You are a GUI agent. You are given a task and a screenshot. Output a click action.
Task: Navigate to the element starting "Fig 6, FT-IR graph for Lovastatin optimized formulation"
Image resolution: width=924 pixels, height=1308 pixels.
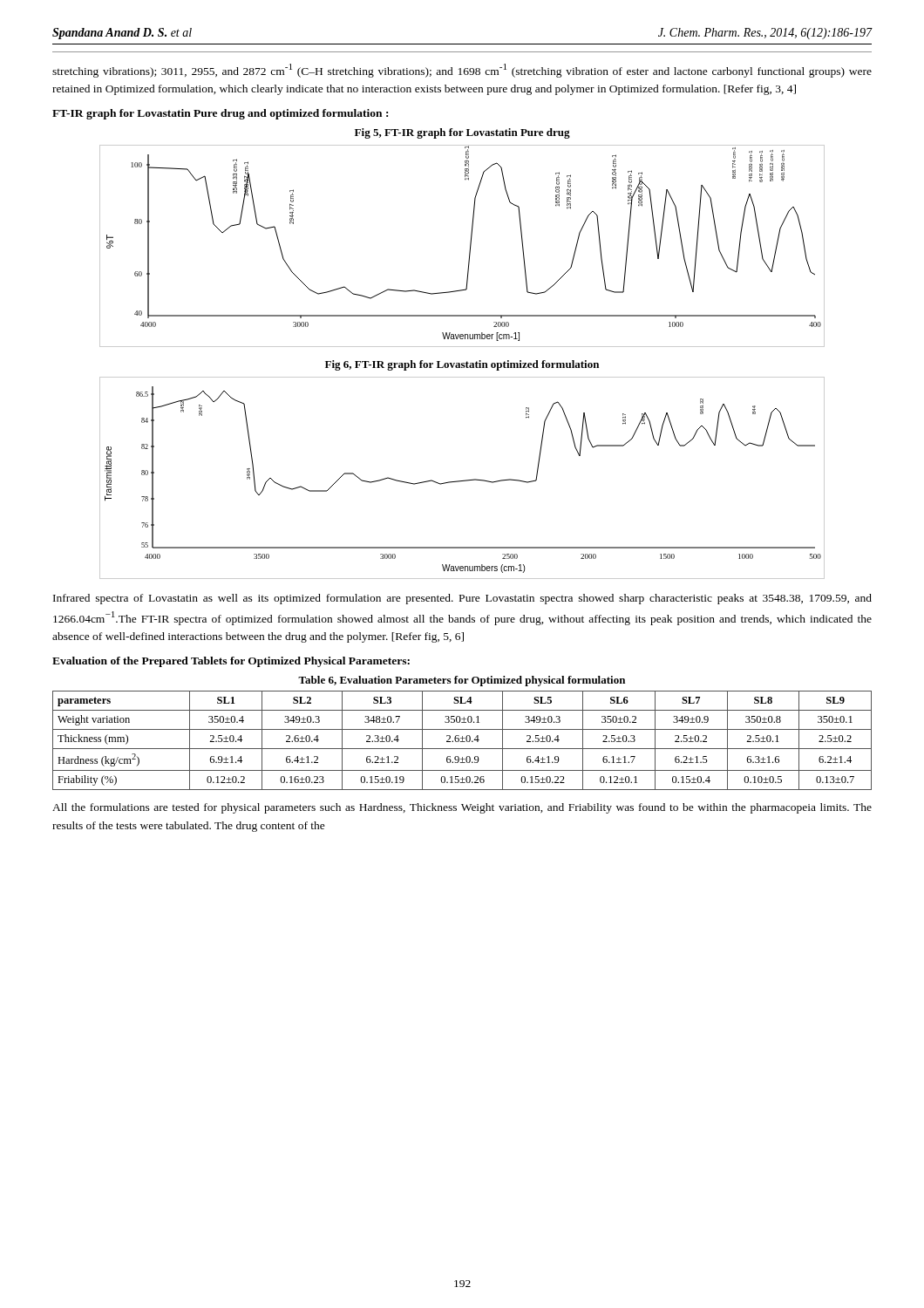(462, 364)
